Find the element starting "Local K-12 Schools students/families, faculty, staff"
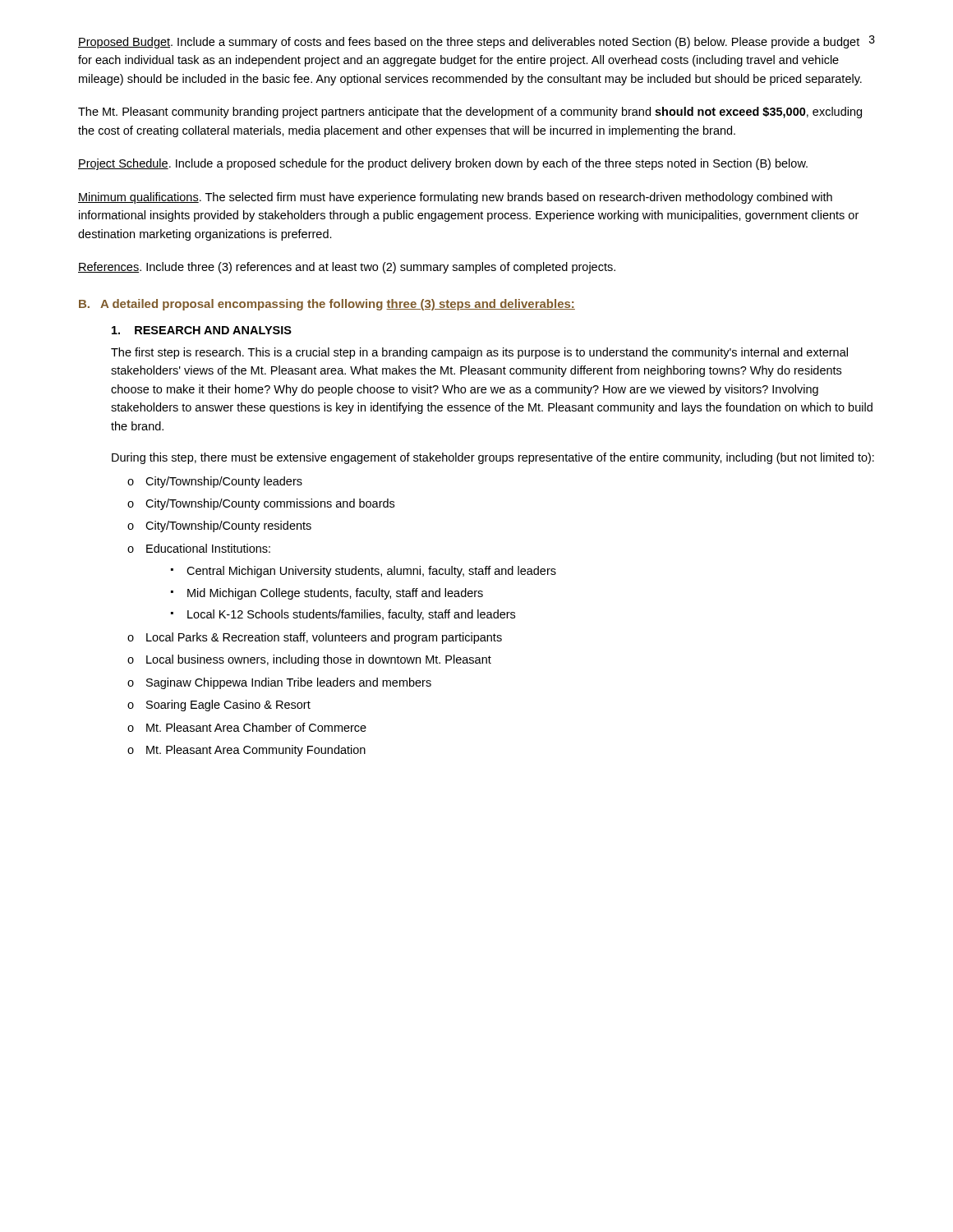This screenshot has height=1232, width=953. [351, 615]
